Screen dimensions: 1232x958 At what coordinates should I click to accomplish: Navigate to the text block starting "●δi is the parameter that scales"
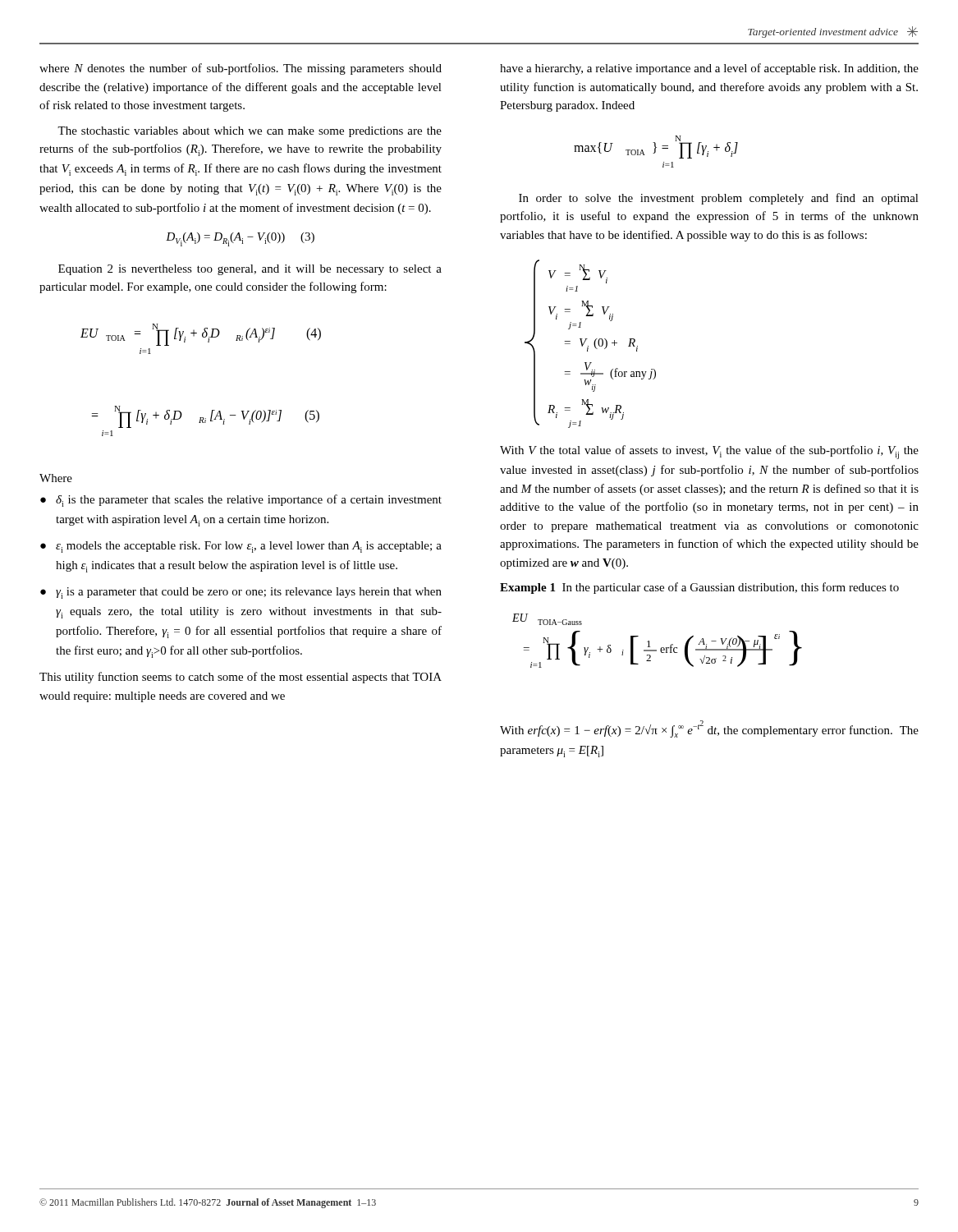241,510
